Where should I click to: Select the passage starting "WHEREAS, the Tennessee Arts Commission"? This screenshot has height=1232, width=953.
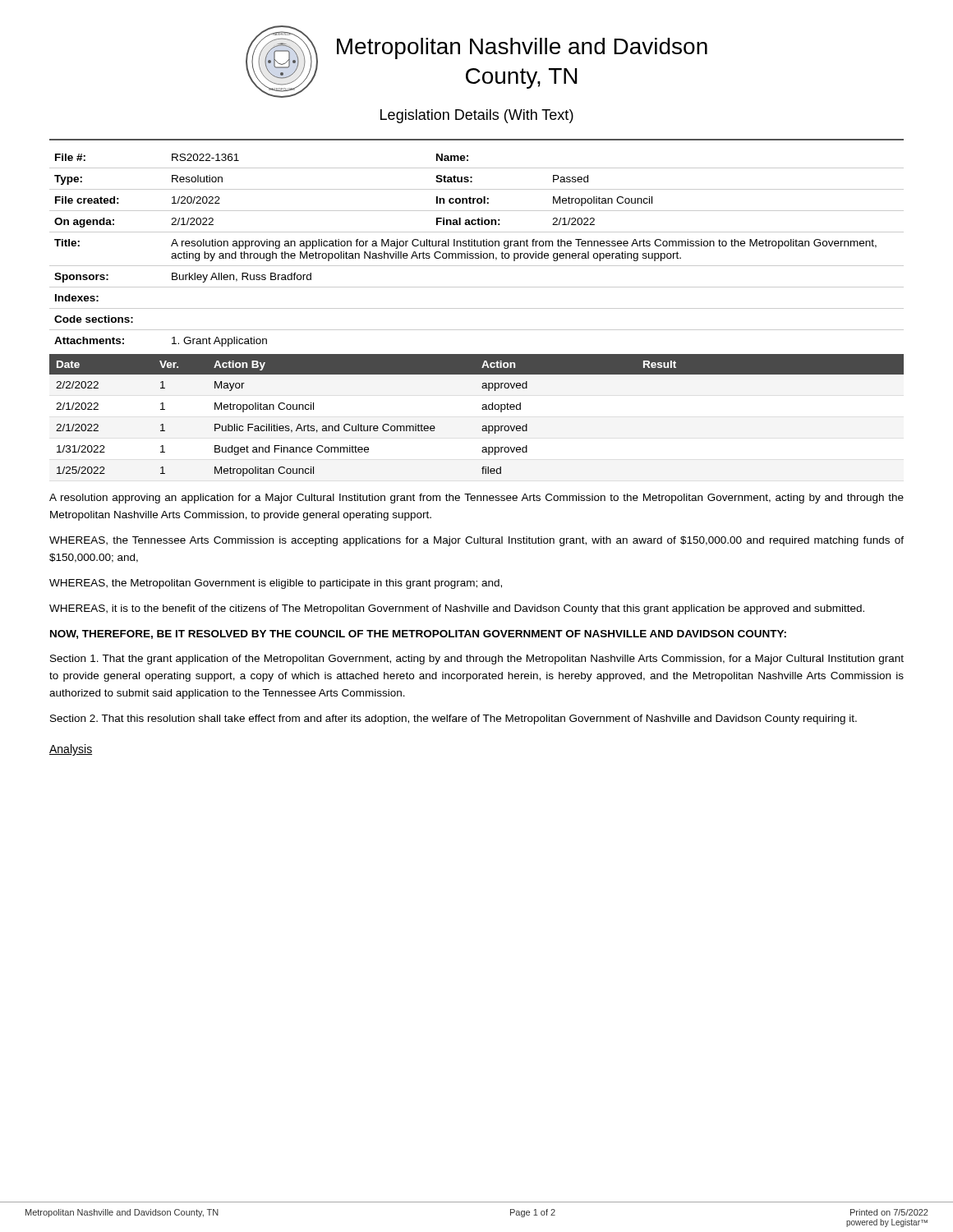pos(476,548)
